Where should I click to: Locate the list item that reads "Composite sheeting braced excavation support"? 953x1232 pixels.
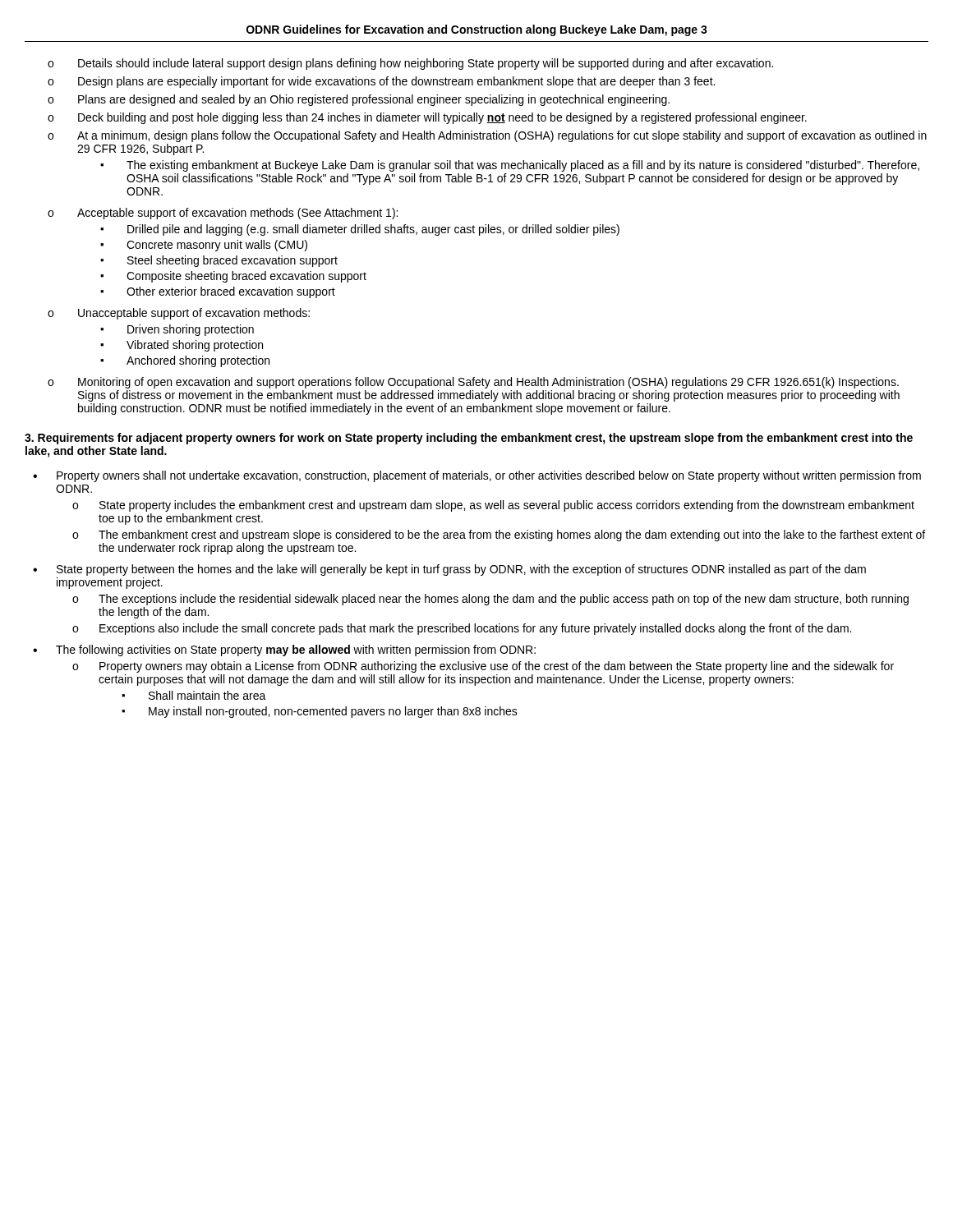[x=246, y=277]
